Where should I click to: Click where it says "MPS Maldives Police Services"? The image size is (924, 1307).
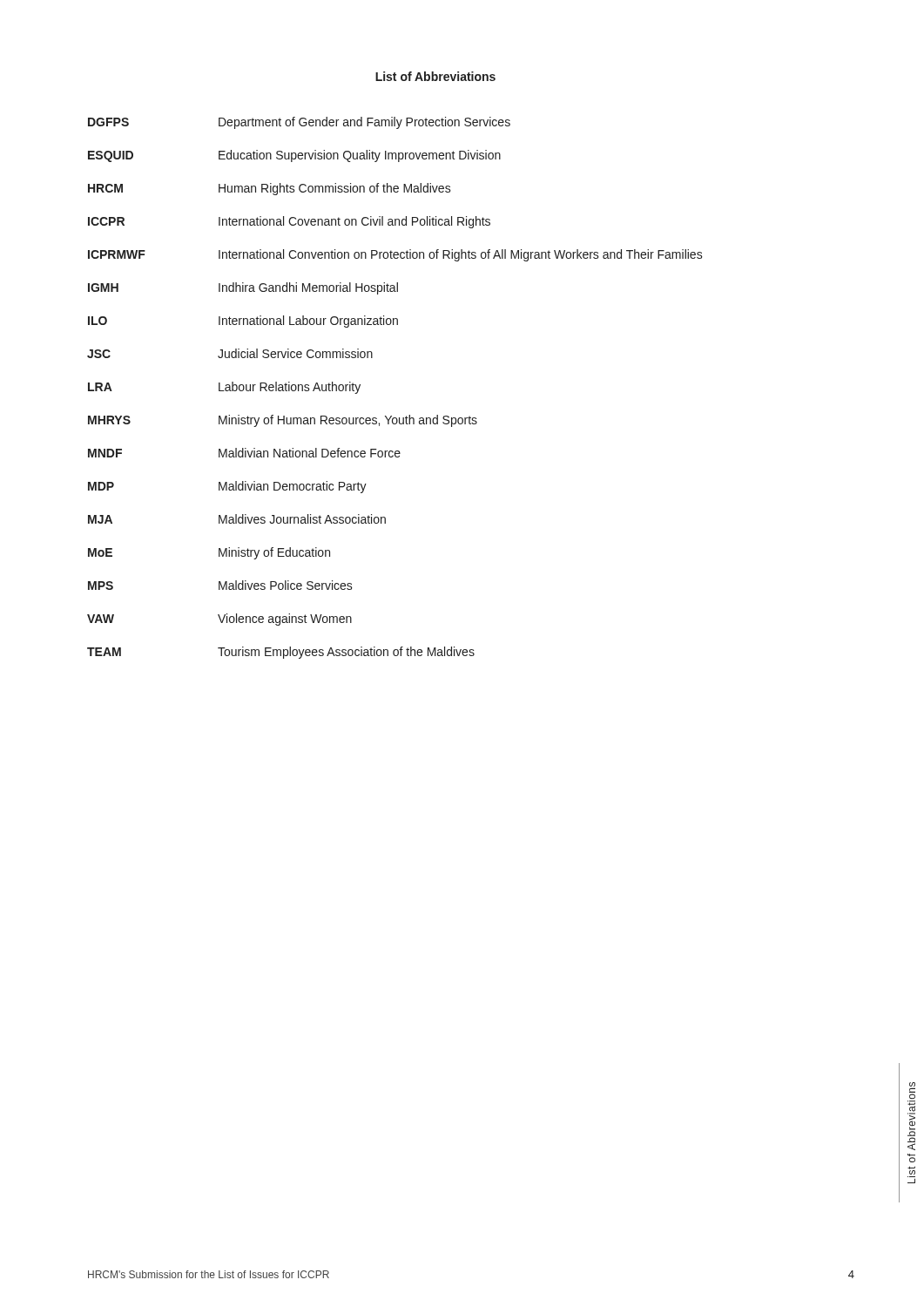(x=220, y=585)
